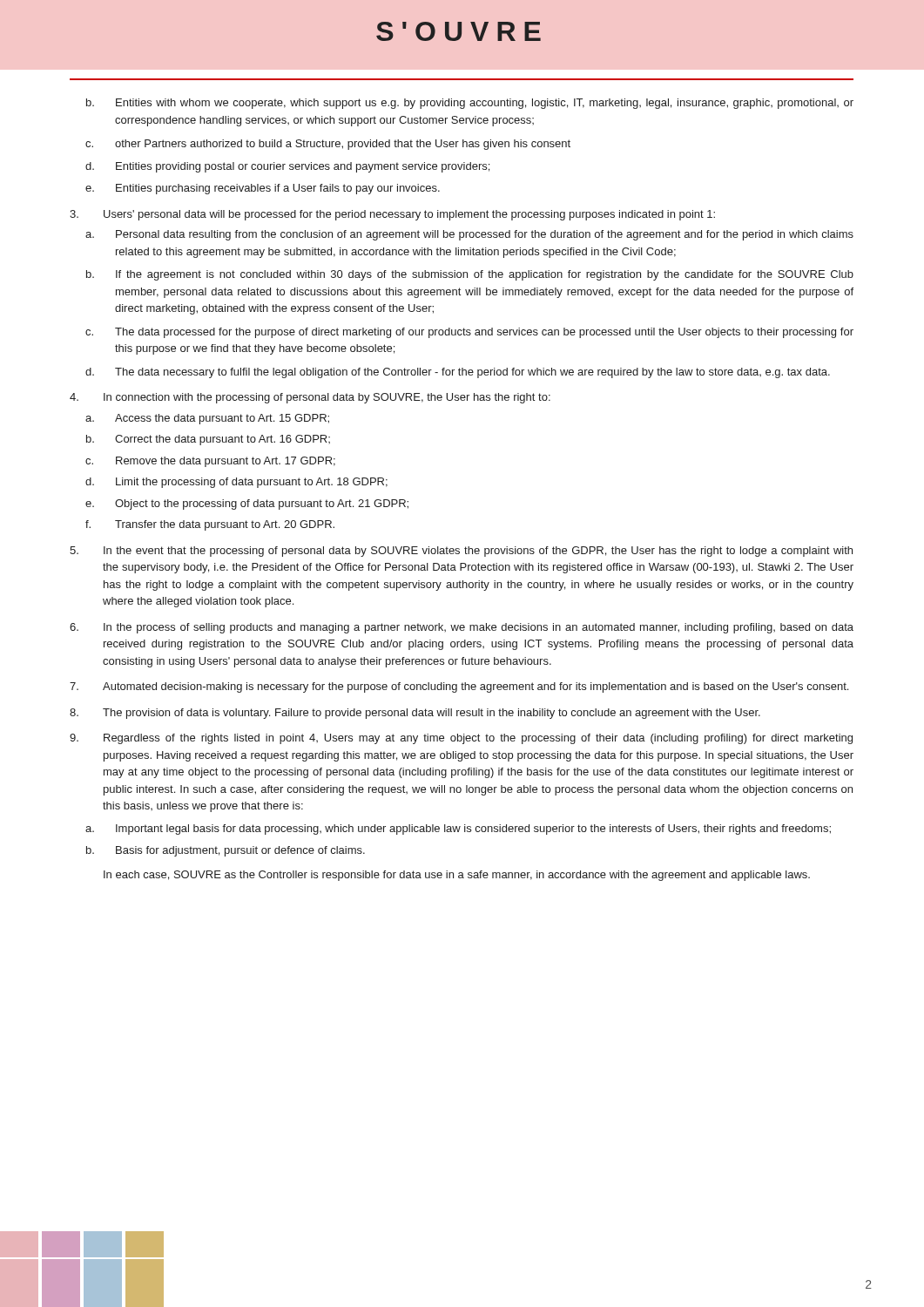This screenshot has width=924, height=1307.
Task: Click on the list item that reads "6. In the process of selling"
Action: tap(462, 644)
